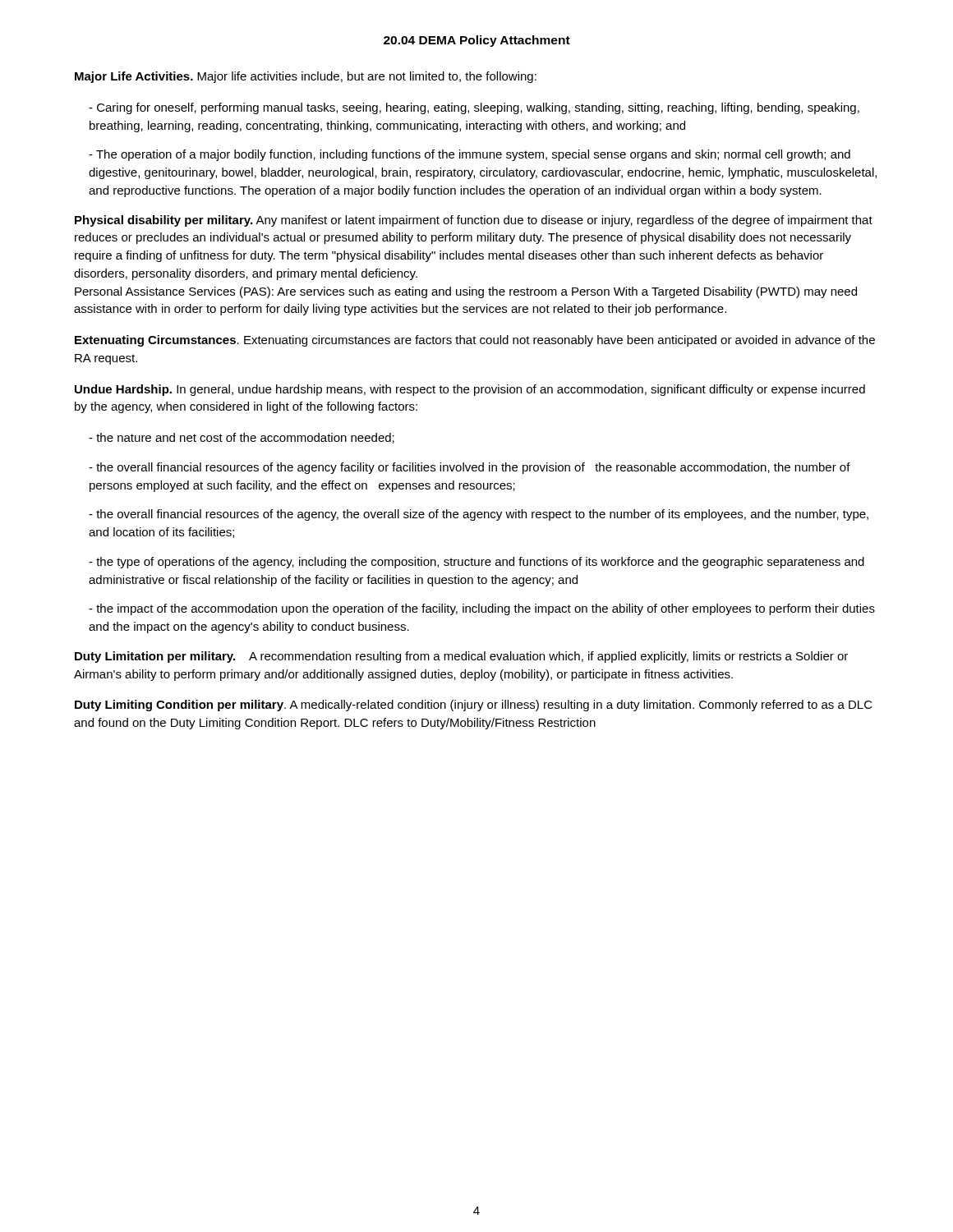The width and height of the screenshot is (953, 1232).
Task: Select the passage starting "Major Life Activities."
Action: click(306, 76)
